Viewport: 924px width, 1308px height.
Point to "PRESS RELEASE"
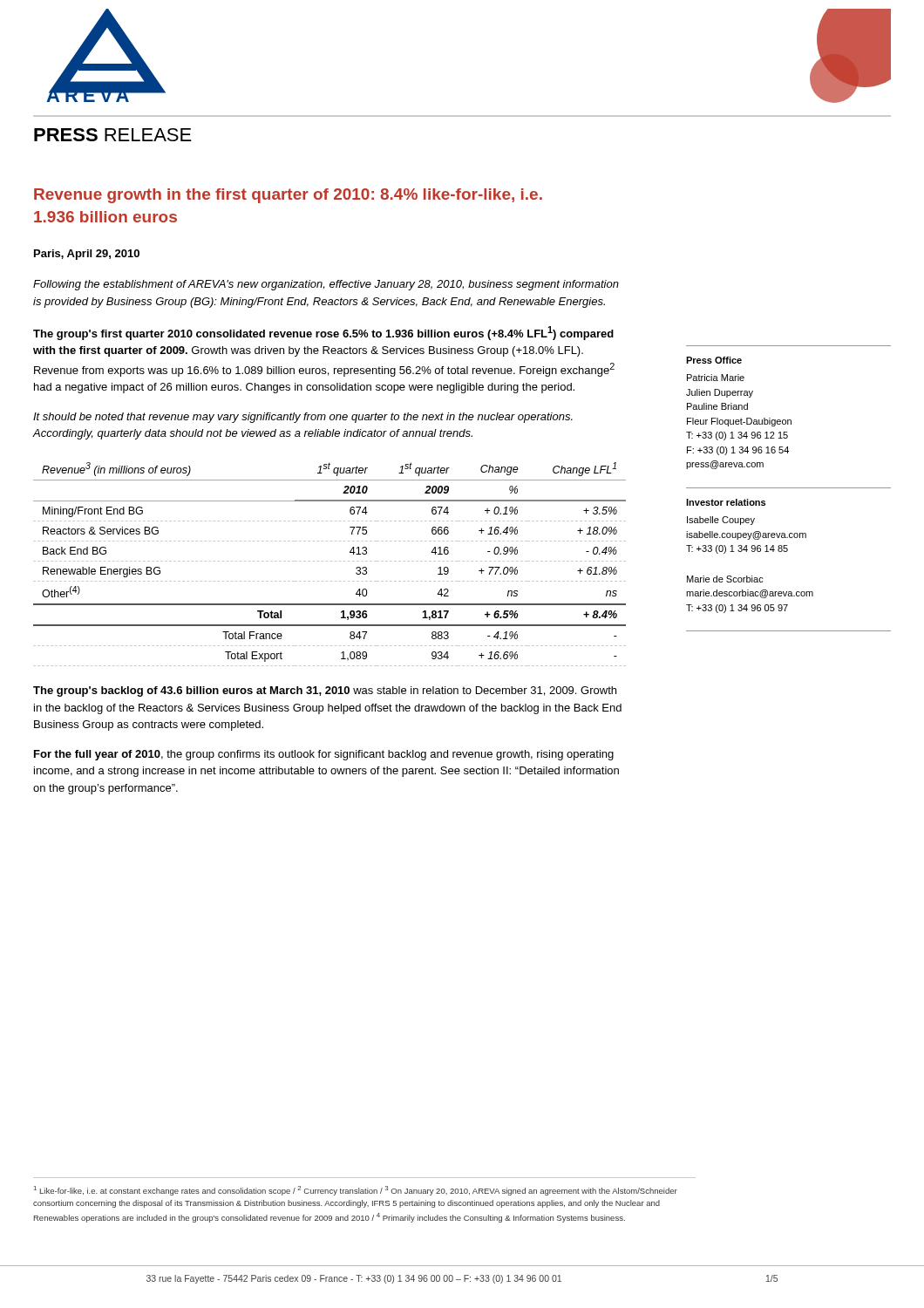[x=113, y=135]
